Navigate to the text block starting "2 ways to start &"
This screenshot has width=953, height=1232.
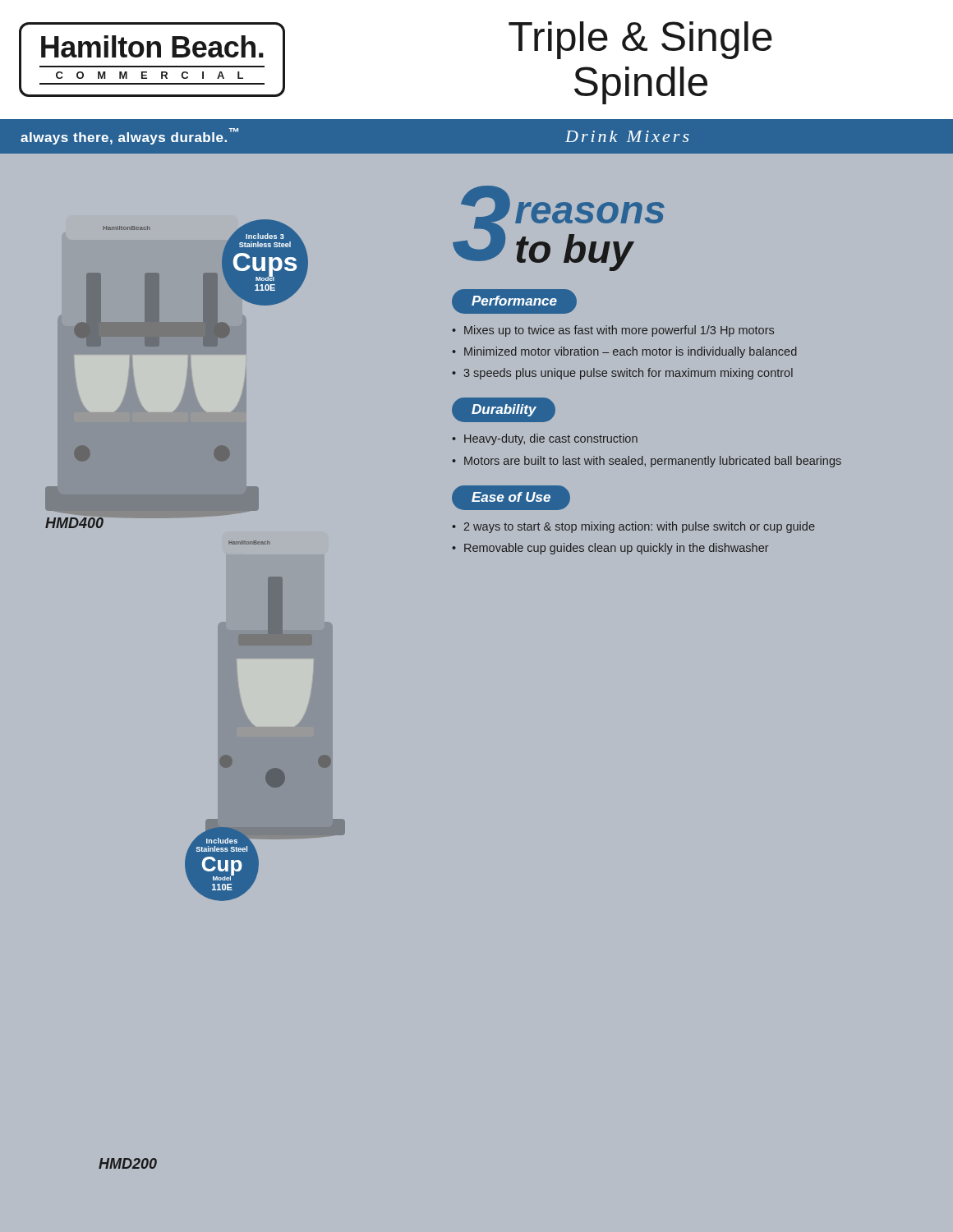[639, 526]
